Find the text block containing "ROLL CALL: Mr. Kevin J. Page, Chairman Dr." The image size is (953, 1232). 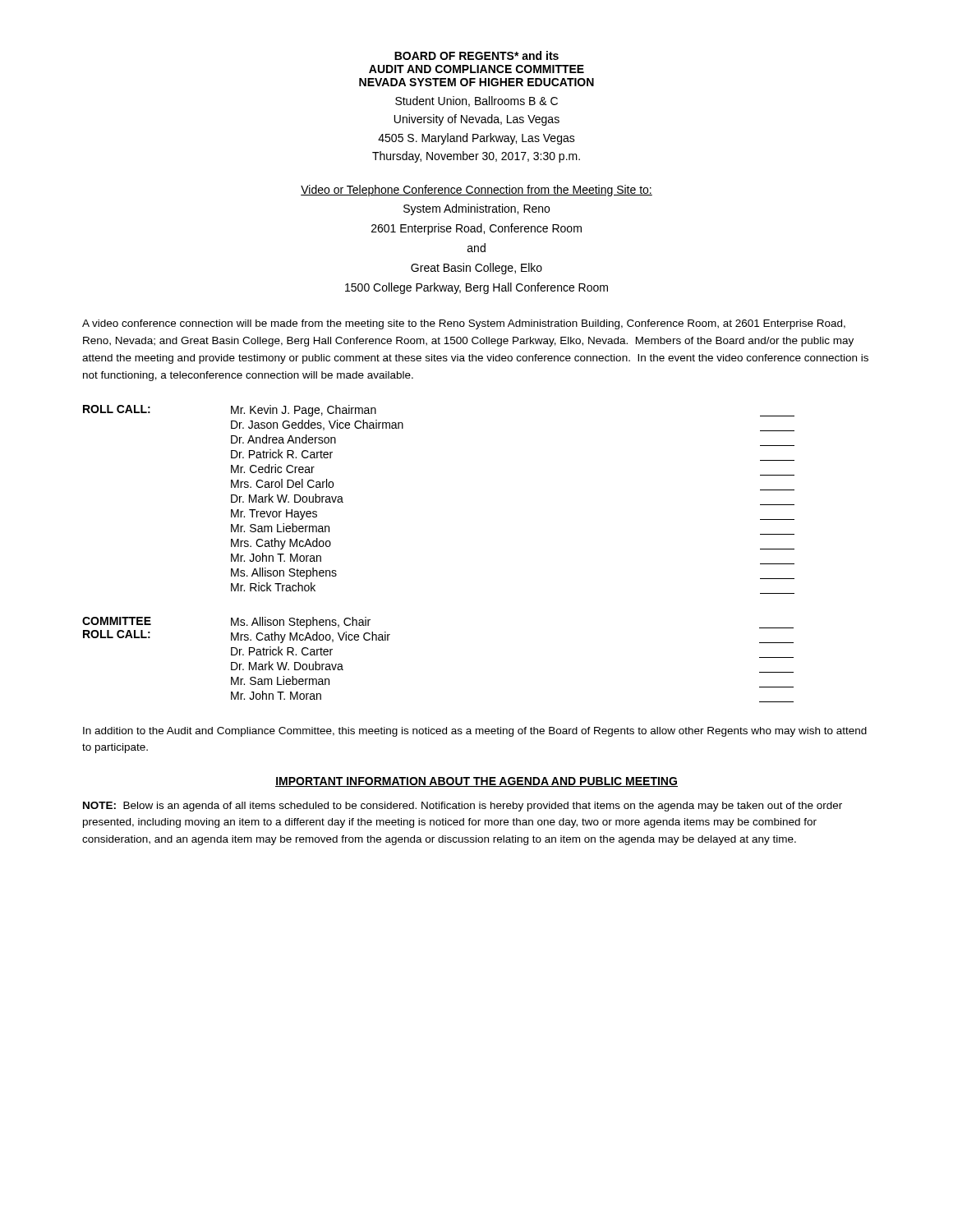109,410
